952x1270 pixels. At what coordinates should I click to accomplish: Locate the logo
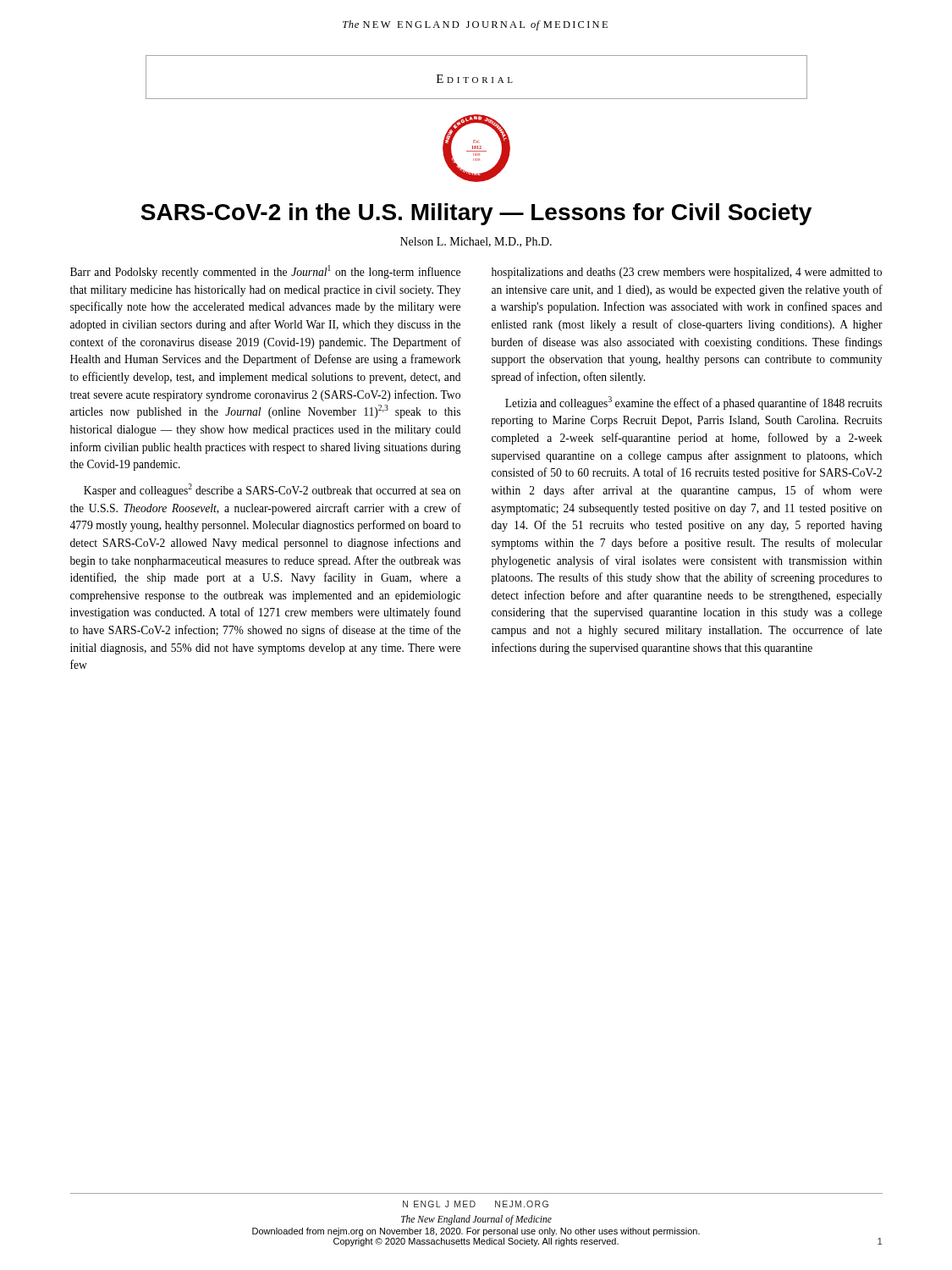point(476,148)
